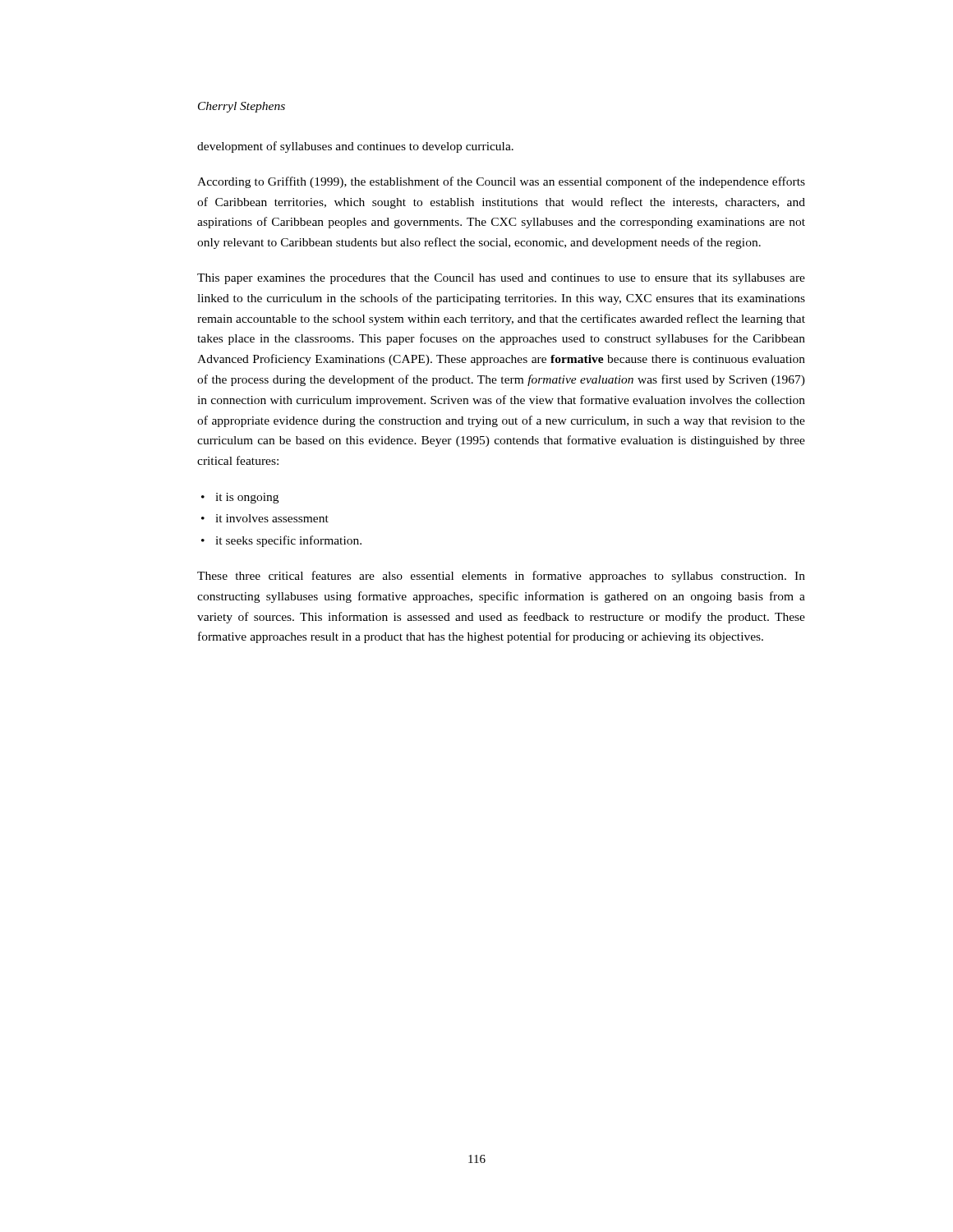The width and height of the screenshot is (953, 1232).
Task: Select the text block that reads "These three critical features are also essential"
Action: [x=501, y=606]
